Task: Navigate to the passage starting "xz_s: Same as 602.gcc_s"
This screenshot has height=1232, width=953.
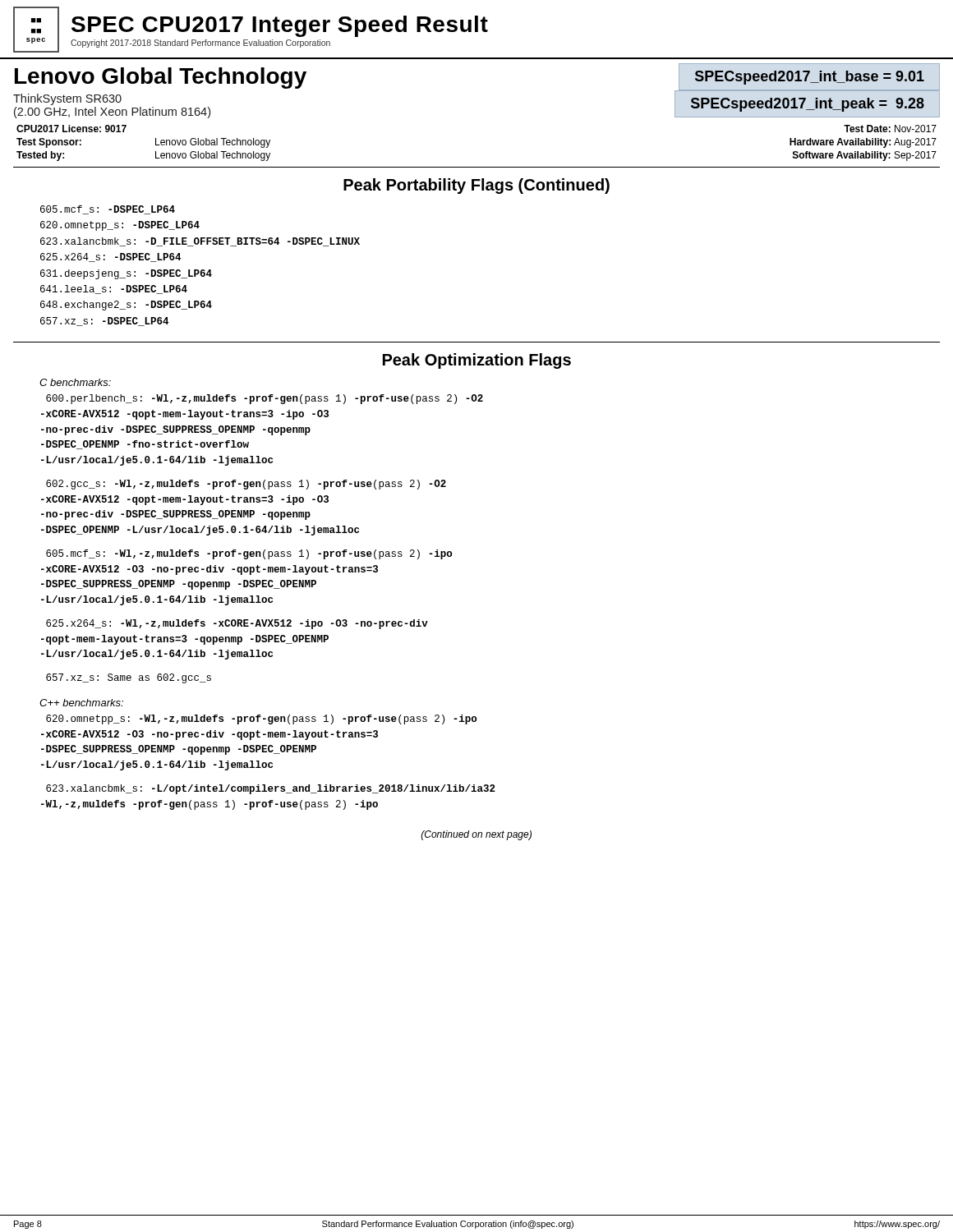Action: coord(126,678)
